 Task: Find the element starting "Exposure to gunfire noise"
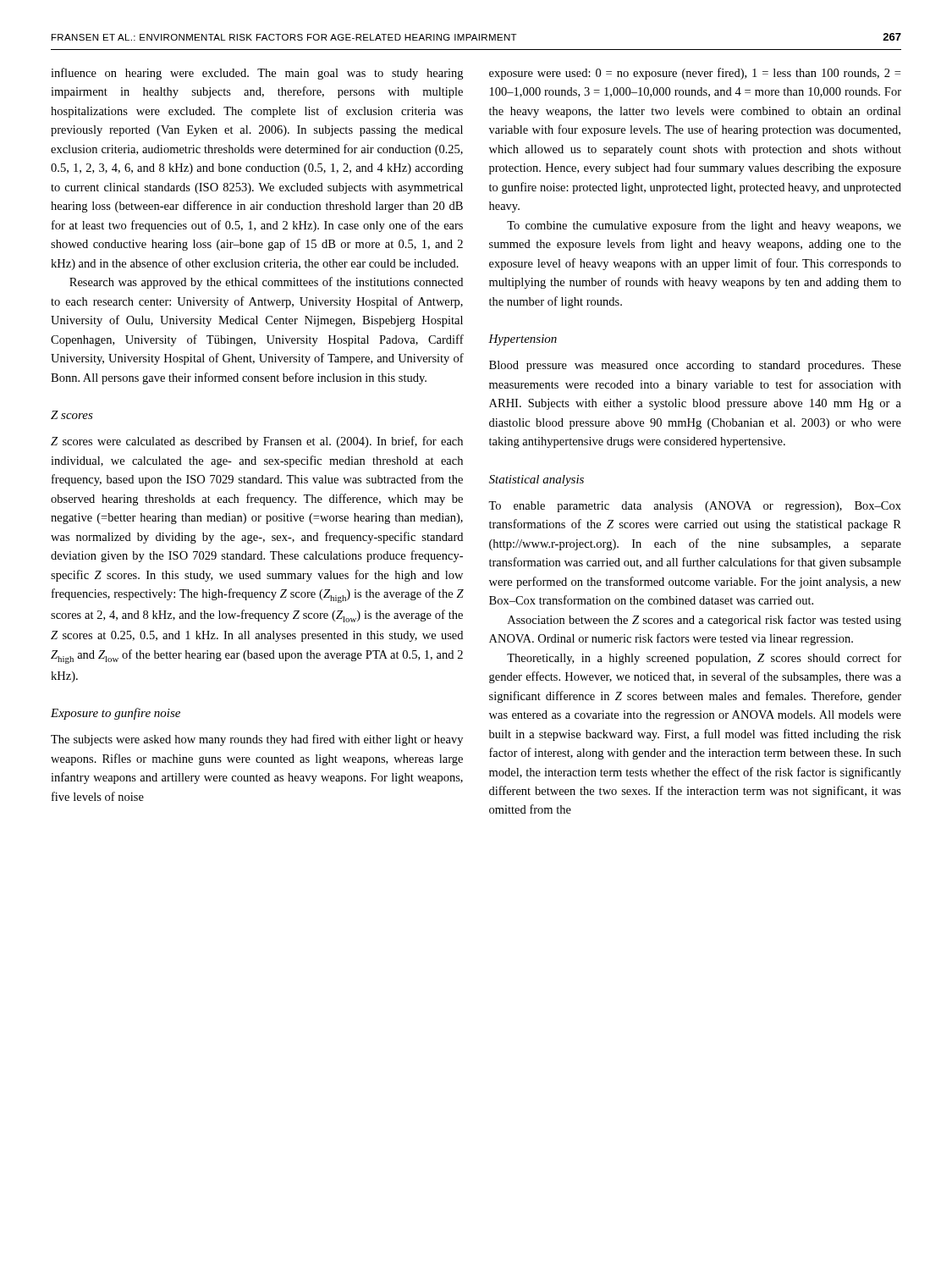pos(116,713)
